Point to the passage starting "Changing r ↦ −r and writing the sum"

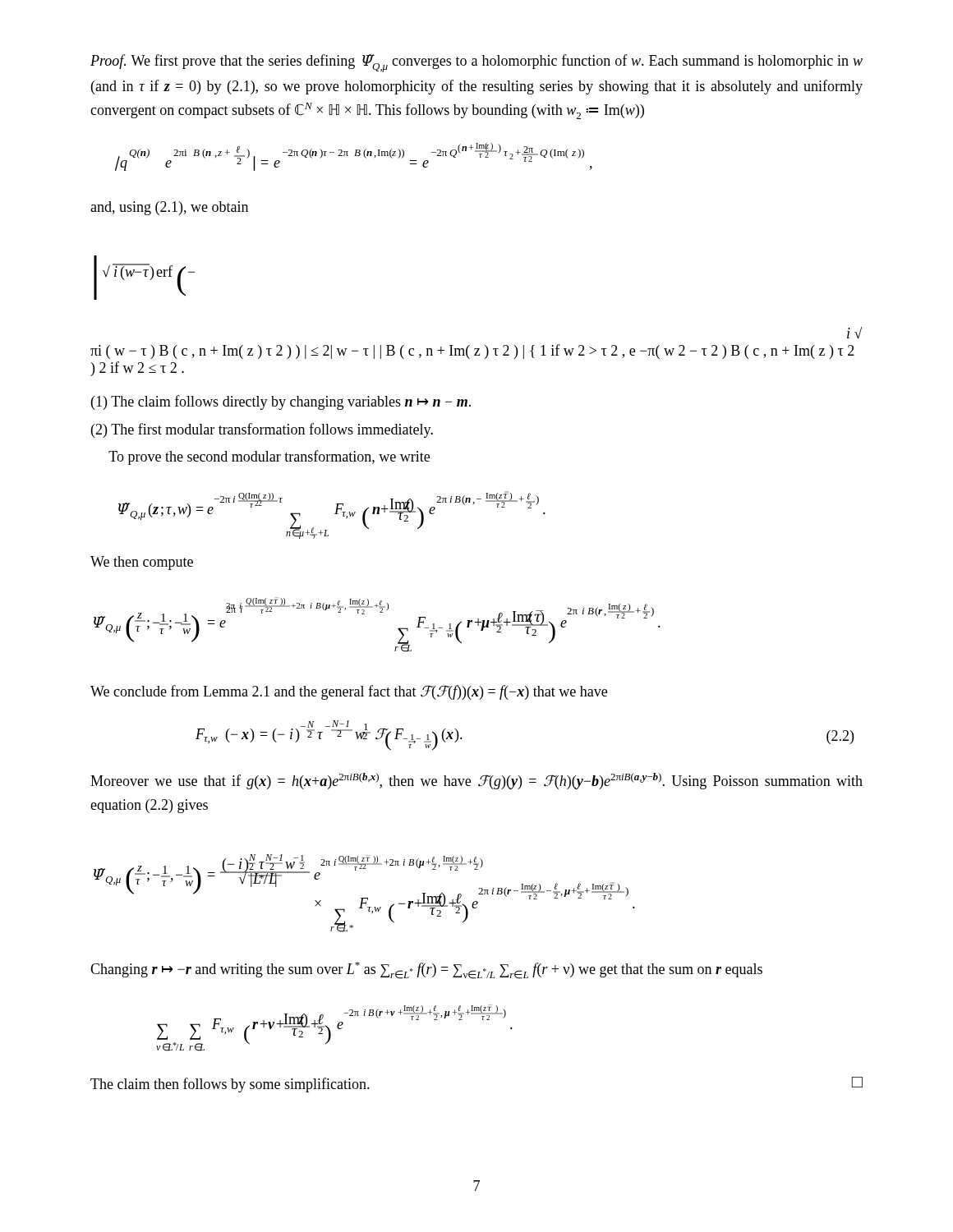point(427,969)
